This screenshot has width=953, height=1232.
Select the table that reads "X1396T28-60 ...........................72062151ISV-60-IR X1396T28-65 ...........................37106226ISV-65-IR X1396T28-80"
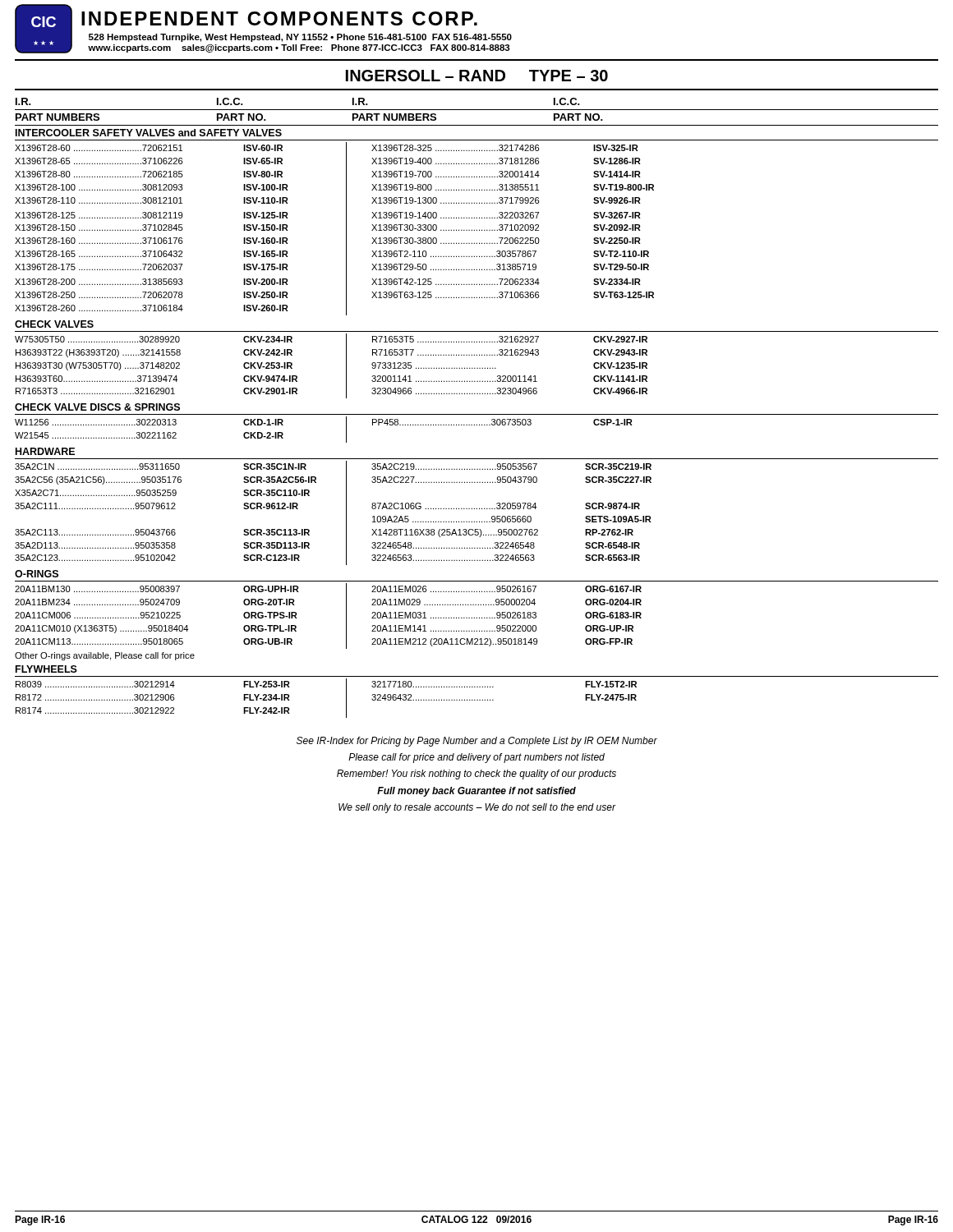click(476, 229)
